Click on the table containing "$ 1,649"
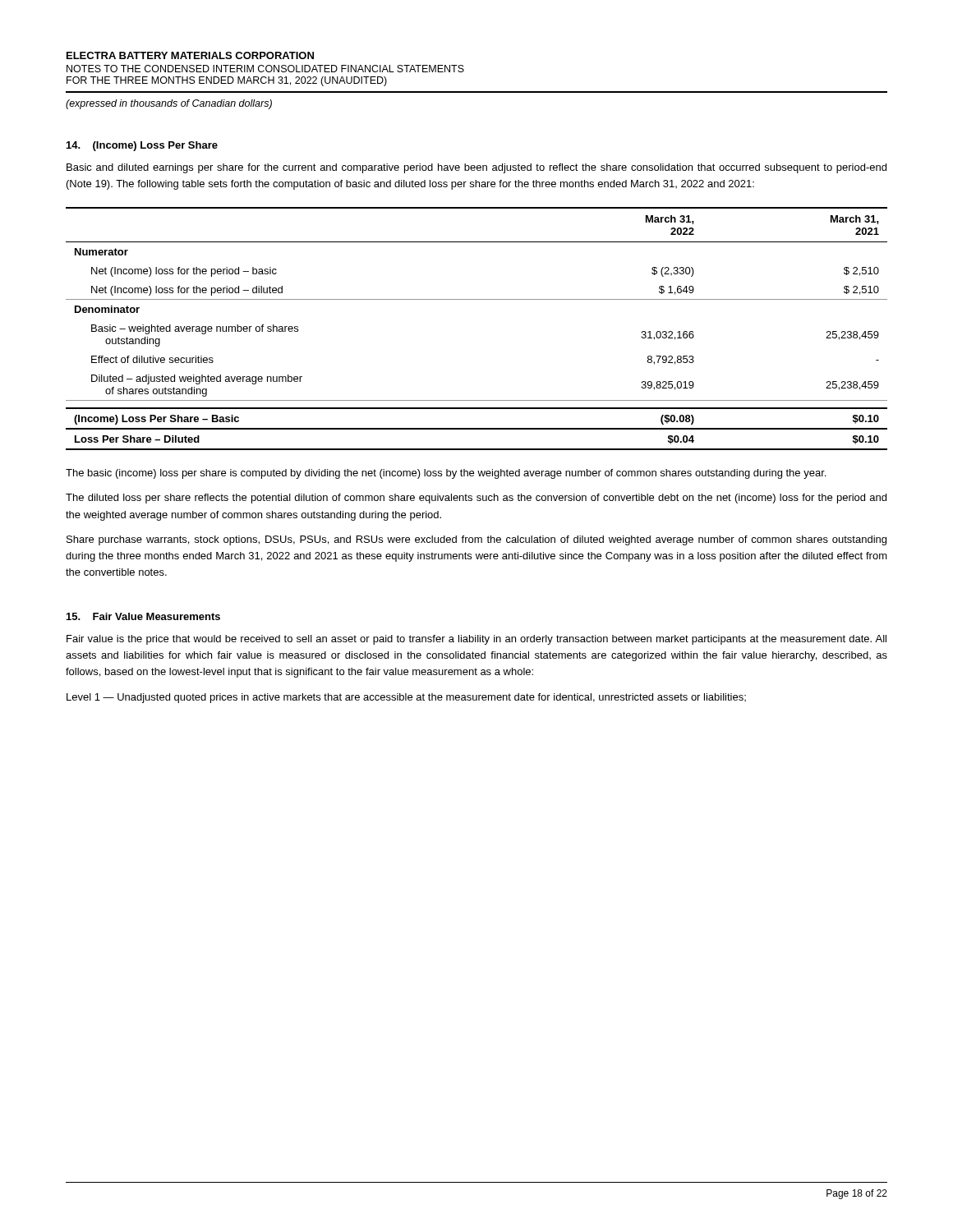The height and width of the screenshot is (1232, 953). click(x=476, y=329)
